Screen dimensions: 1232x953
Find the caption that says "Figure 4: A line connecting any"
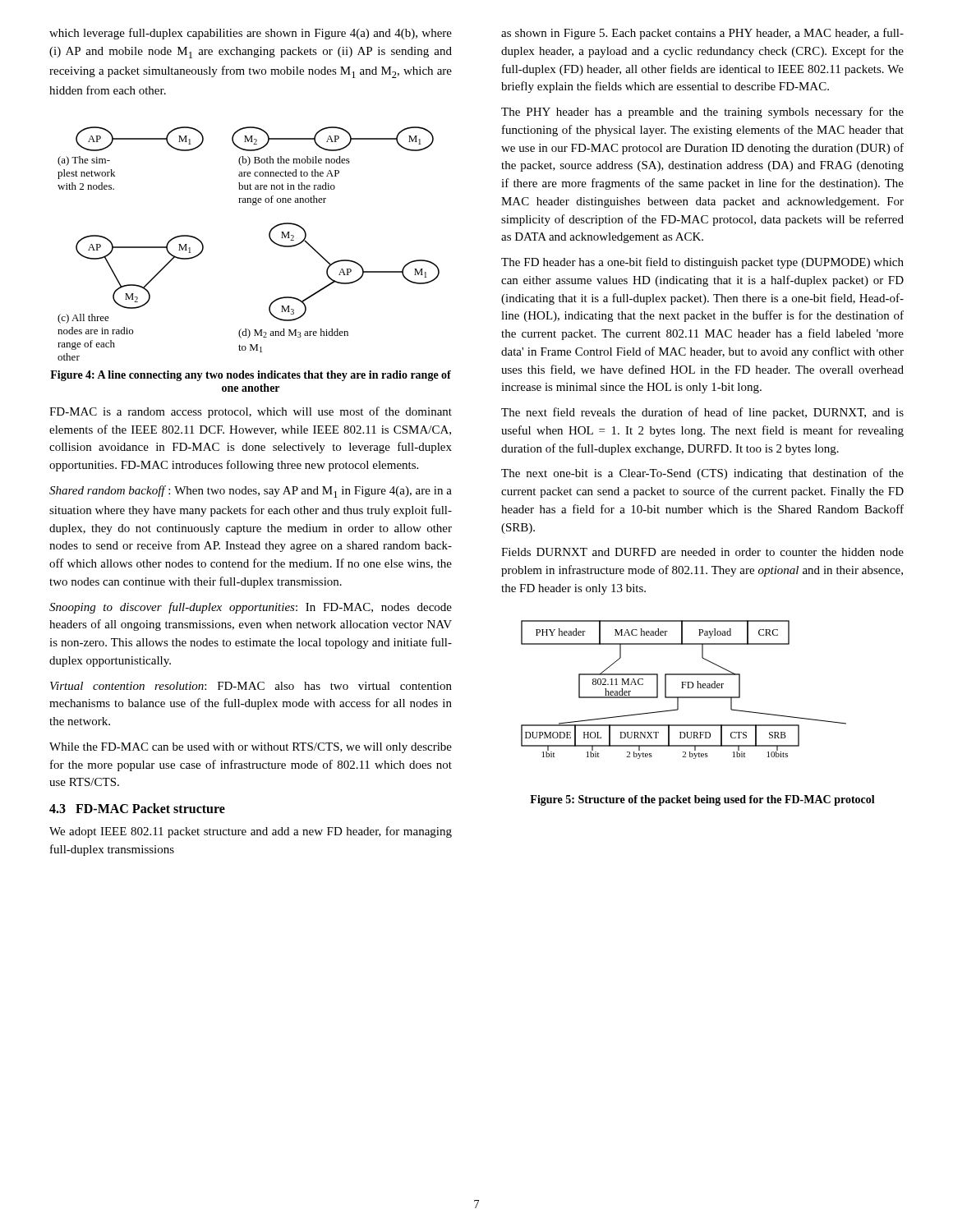pos(251,381)
